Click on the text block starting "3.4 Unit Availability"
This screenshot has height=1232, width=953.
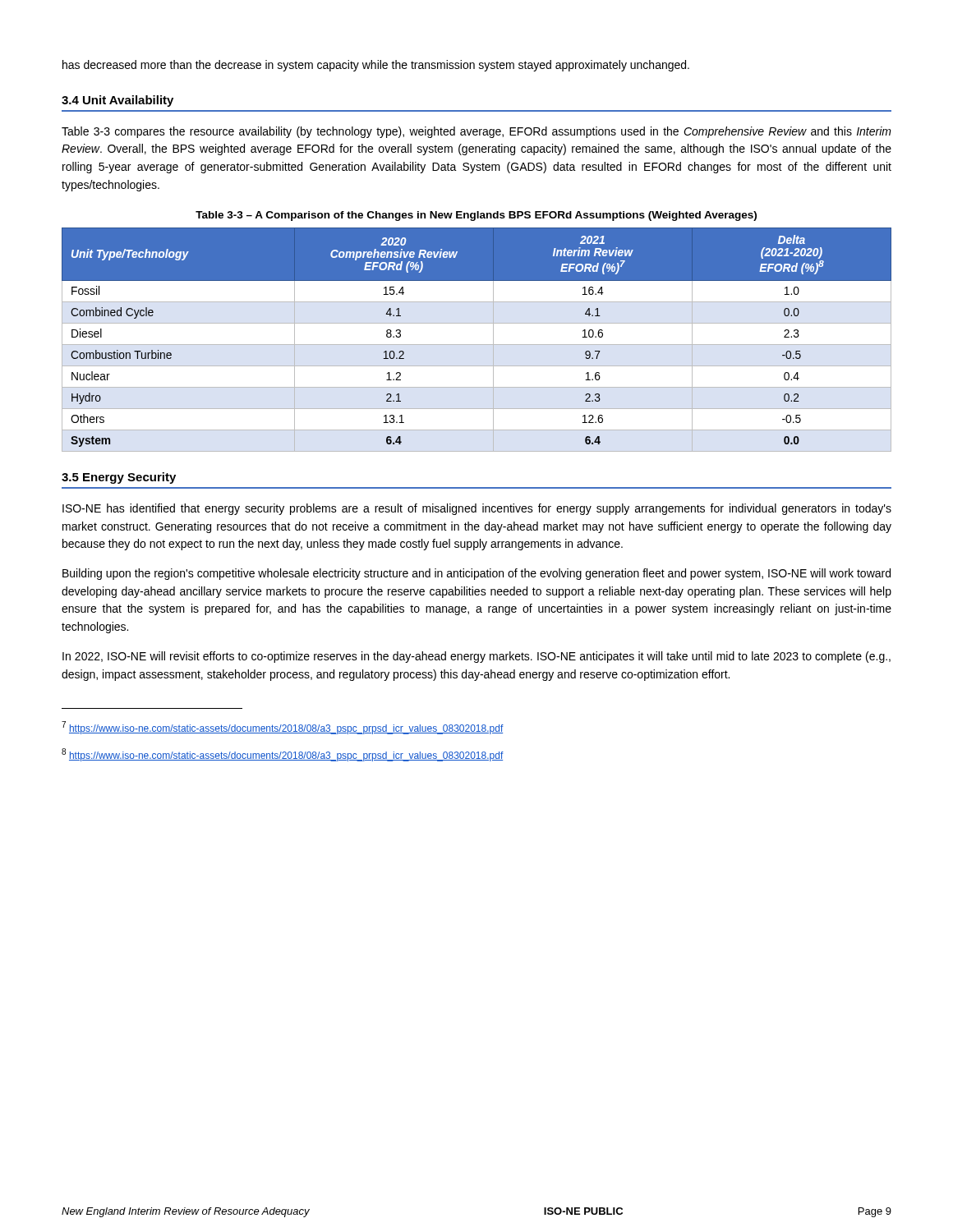click(476, 102)
